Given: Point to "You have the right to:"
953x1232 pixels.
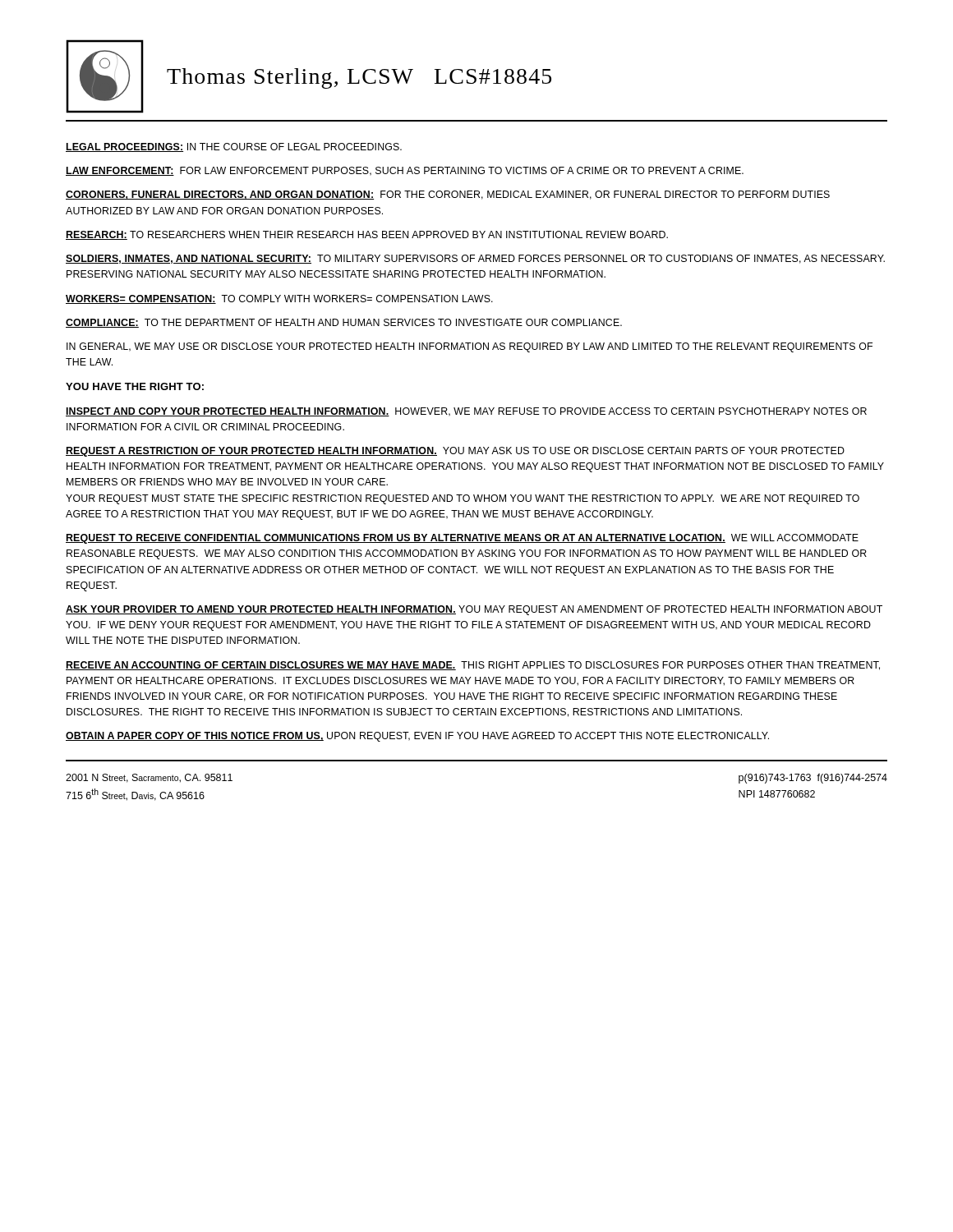Looking at the screenshot, I should coord(135,387).
